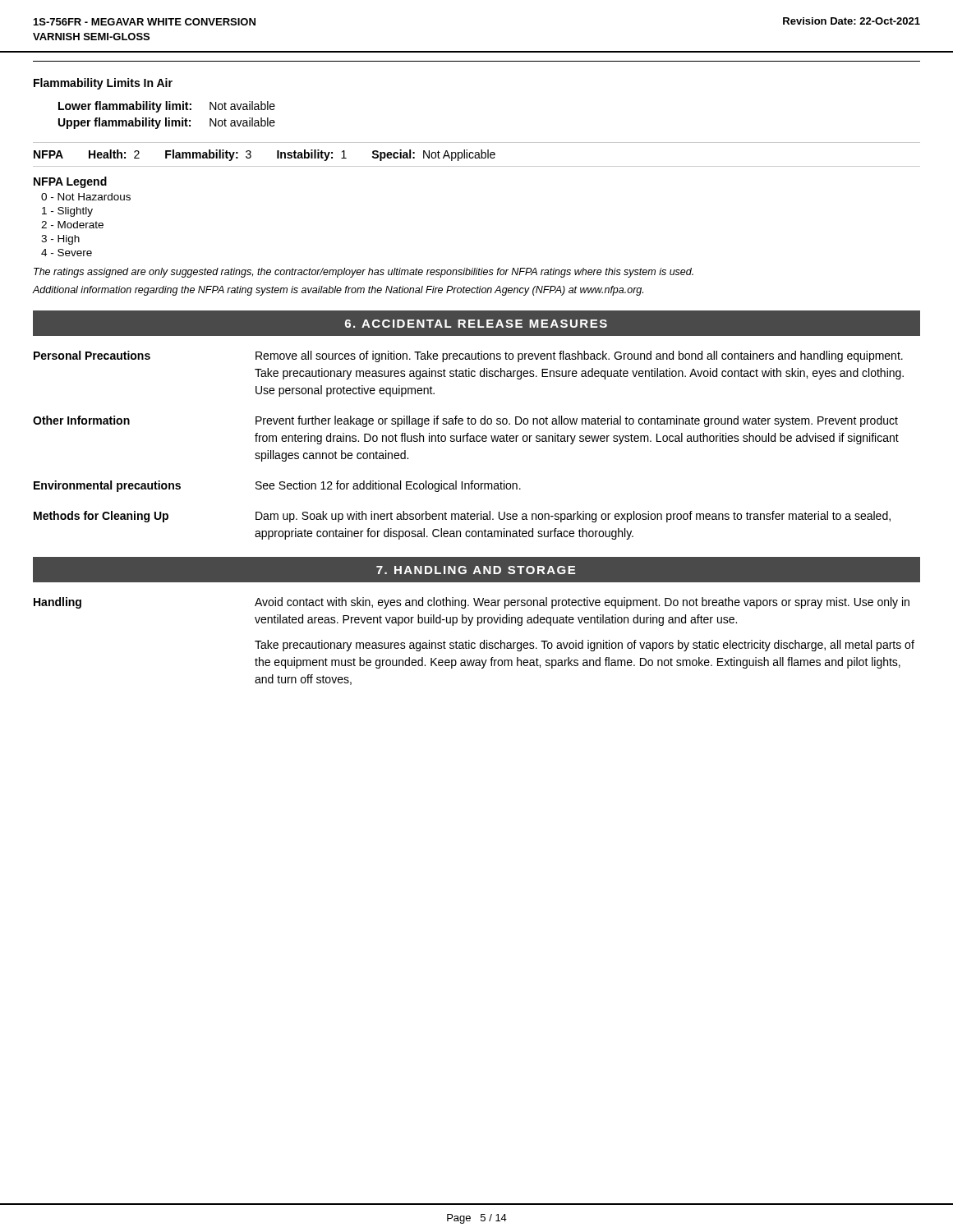
Task: Locate the block of text that opens with "Handling Avoid contact with skin,"
Action: point(476,645)
